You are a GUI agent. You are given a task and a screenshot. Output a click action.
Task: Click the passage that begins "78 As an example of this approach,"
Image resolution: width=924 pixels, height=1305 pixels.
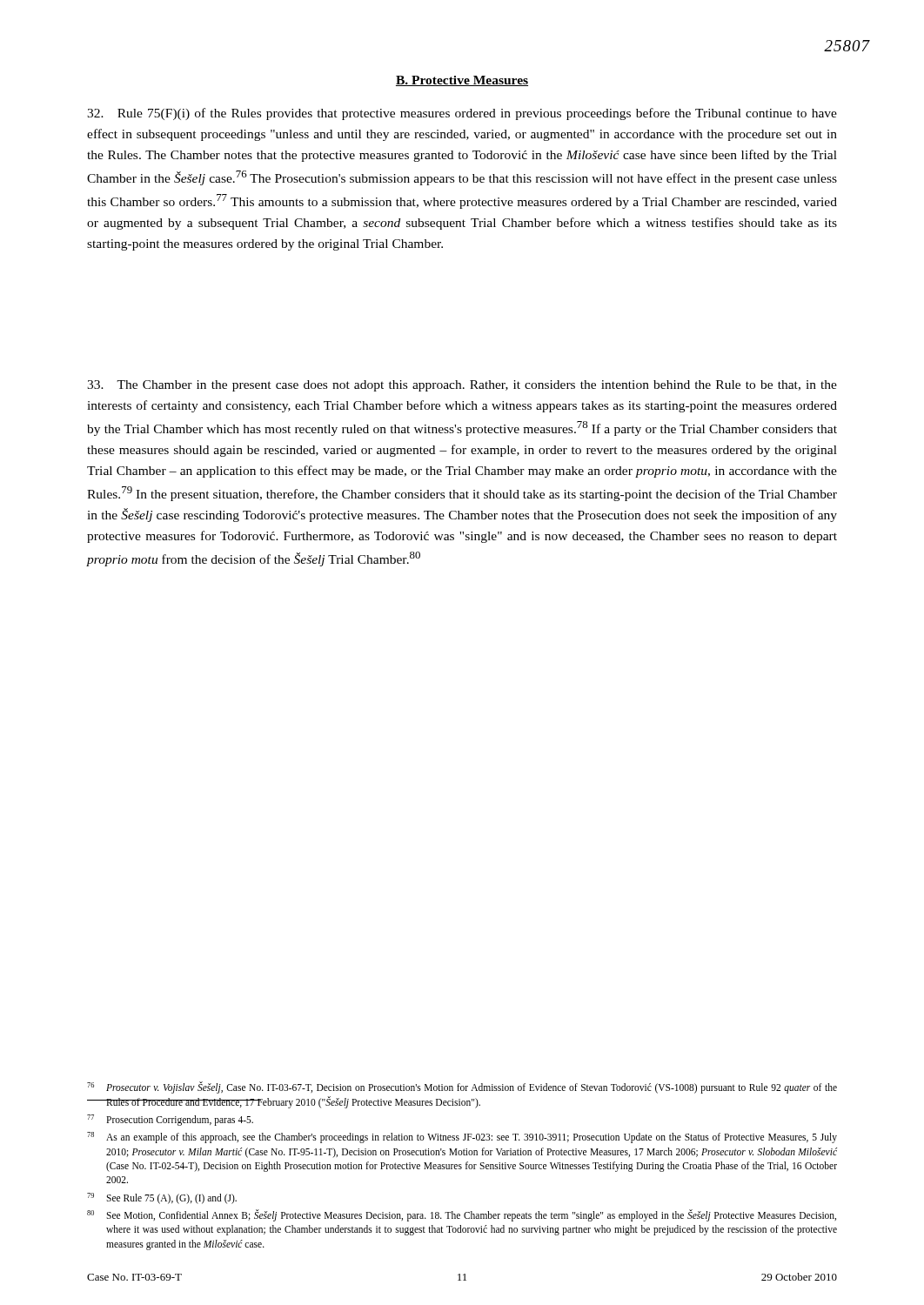click(462, 1159)
